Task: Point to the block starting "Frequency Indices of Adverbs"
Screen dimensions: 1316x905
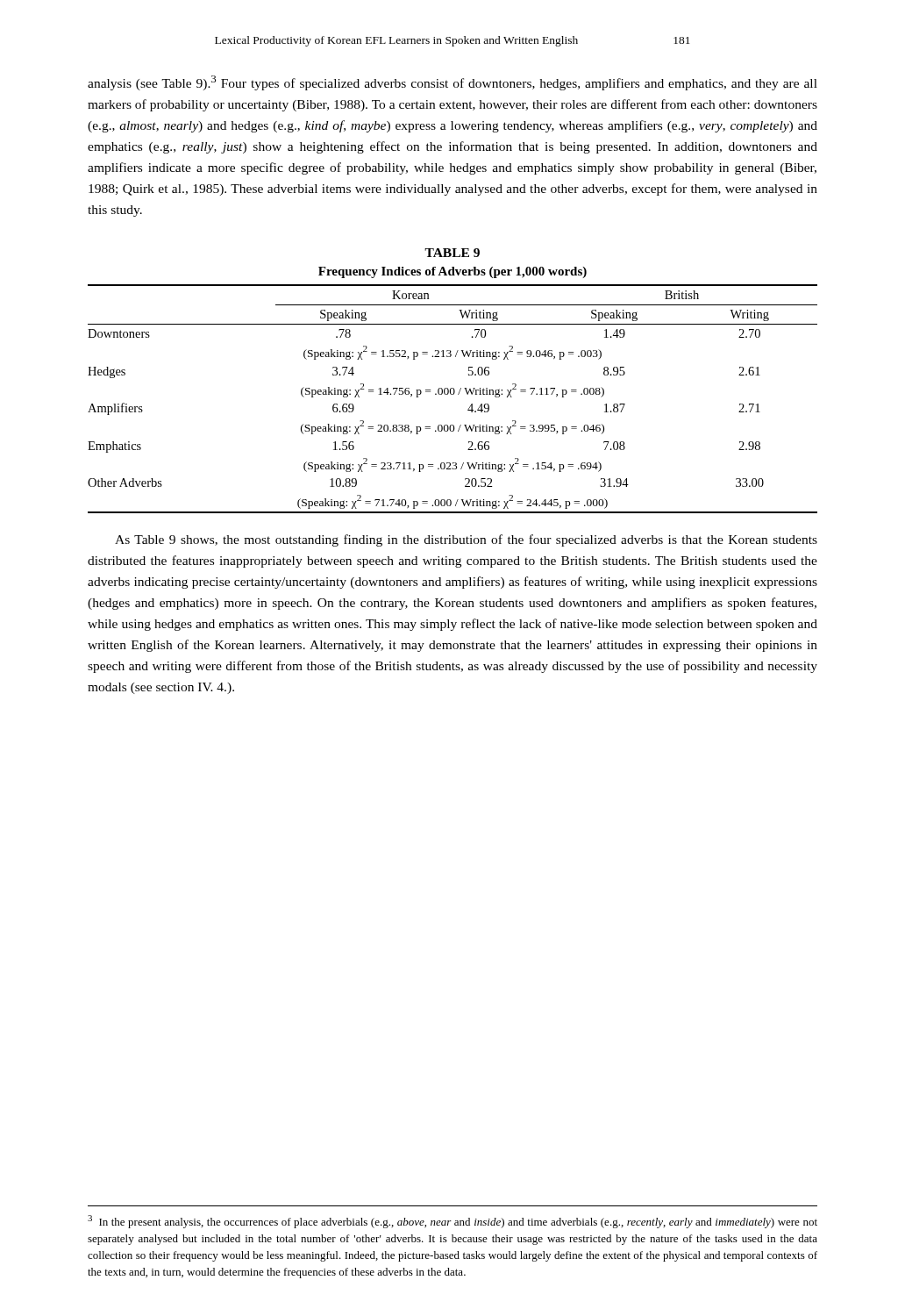Action: pyautogui.click(x=452, y=271)
